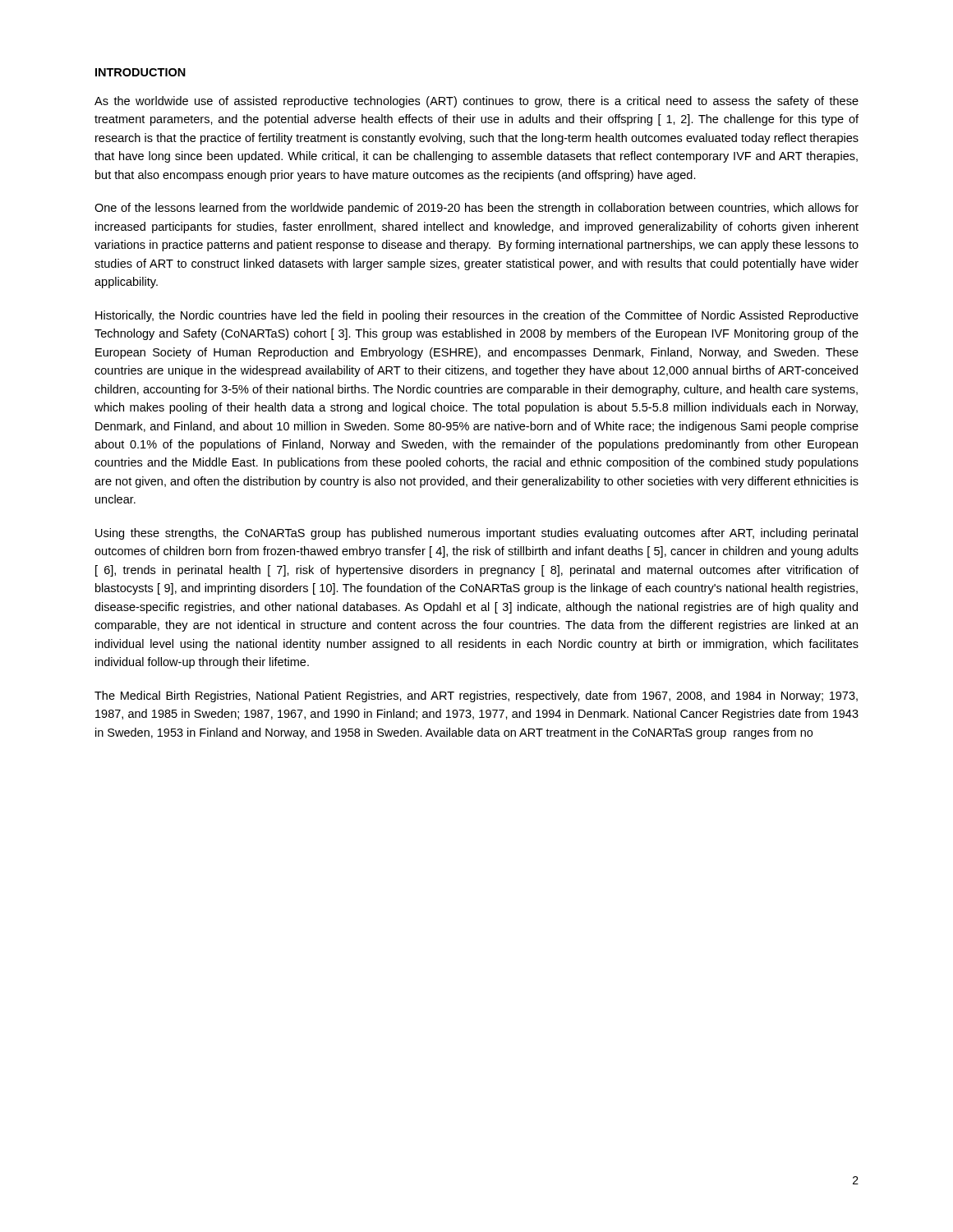Click the passage that begins "One of the lessons learned from the"
The width and height of the screenshot is (953, 1232).
476,245
